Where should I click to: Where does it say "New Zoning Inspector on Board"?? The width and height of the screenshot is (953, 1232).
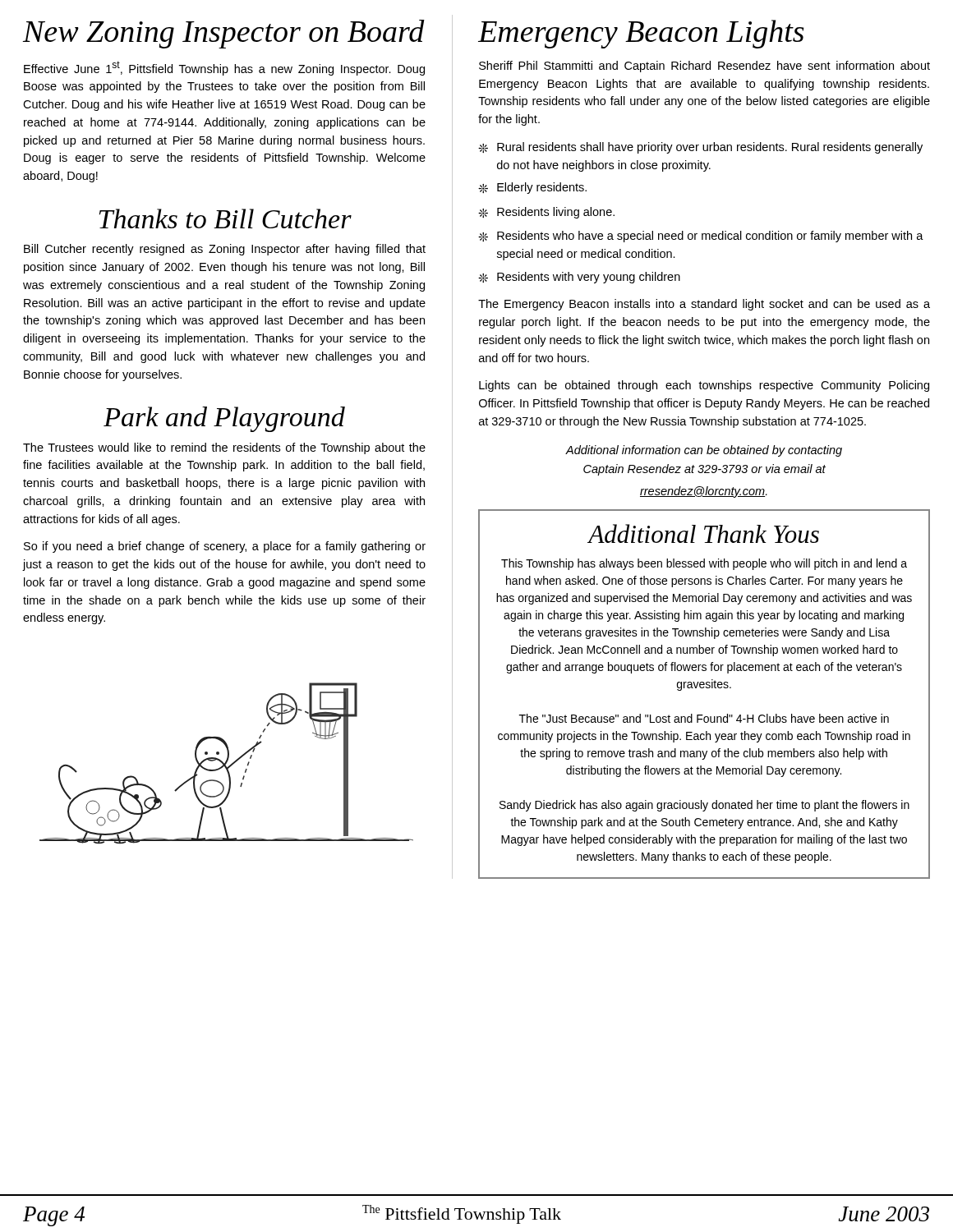(224, 32)
